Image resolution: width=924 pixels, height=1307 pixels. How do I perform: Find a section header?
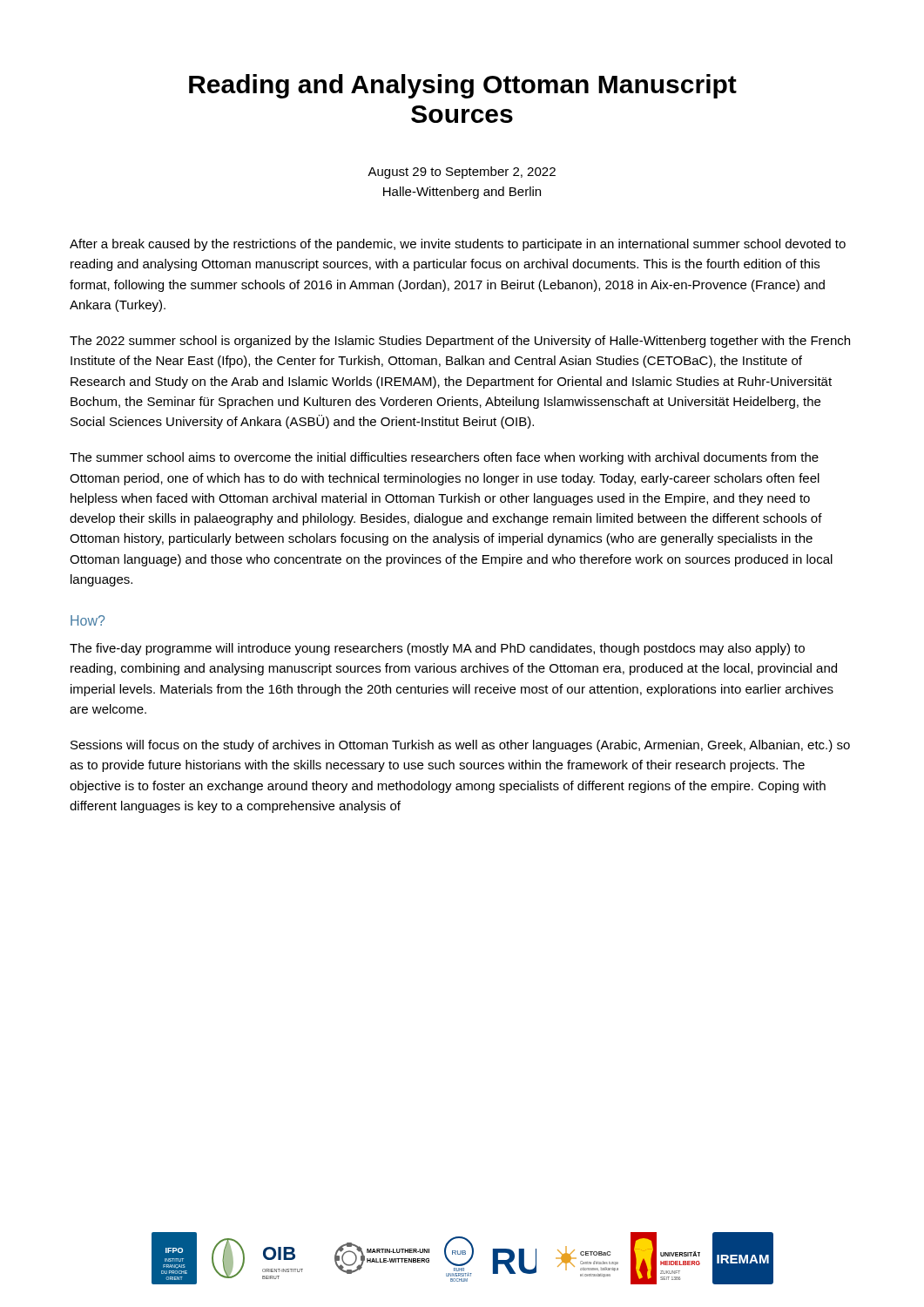pyautogui.click(x=88, y=621)
